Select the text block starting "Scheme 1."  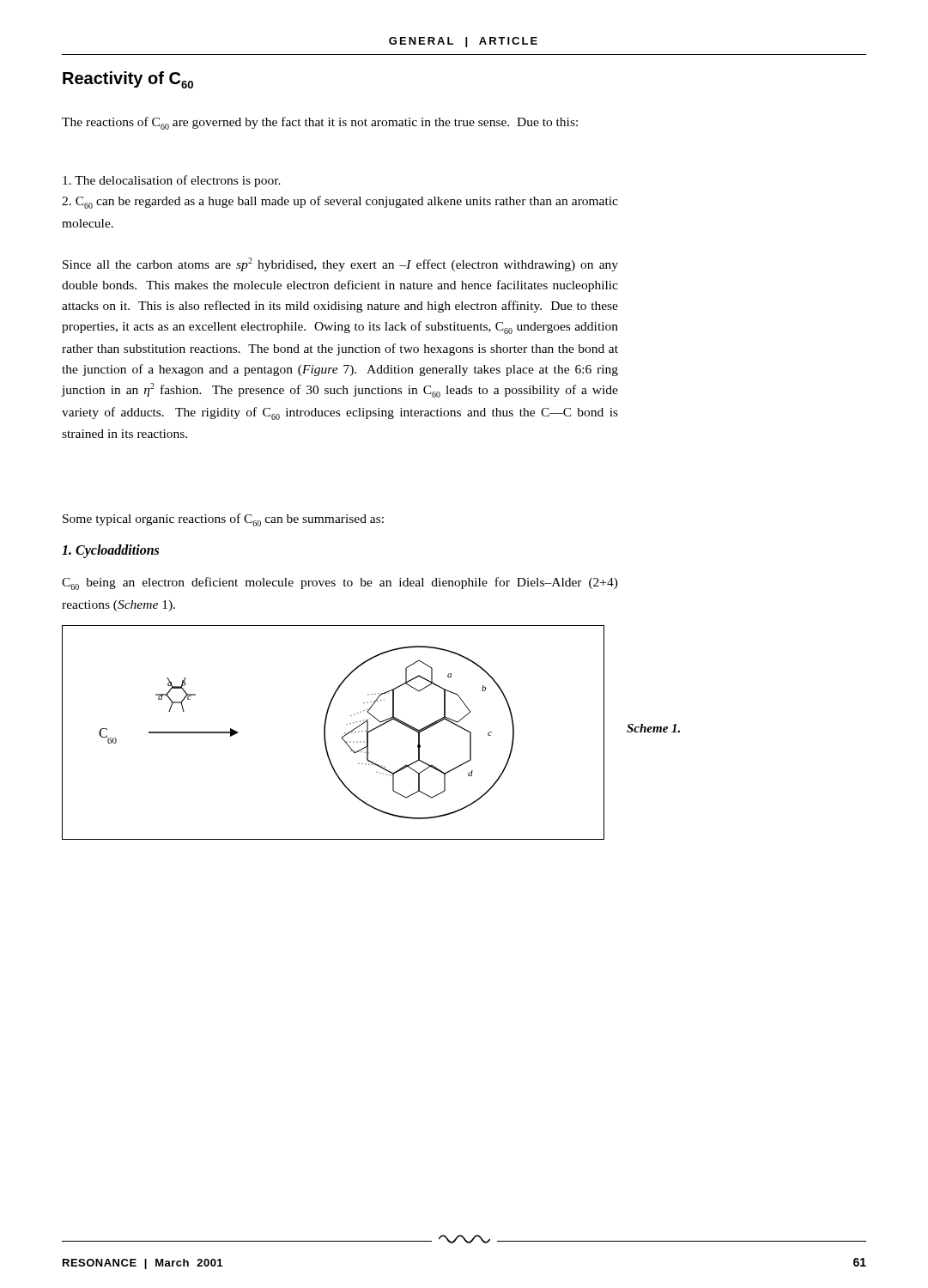click(x=654, y=728)
